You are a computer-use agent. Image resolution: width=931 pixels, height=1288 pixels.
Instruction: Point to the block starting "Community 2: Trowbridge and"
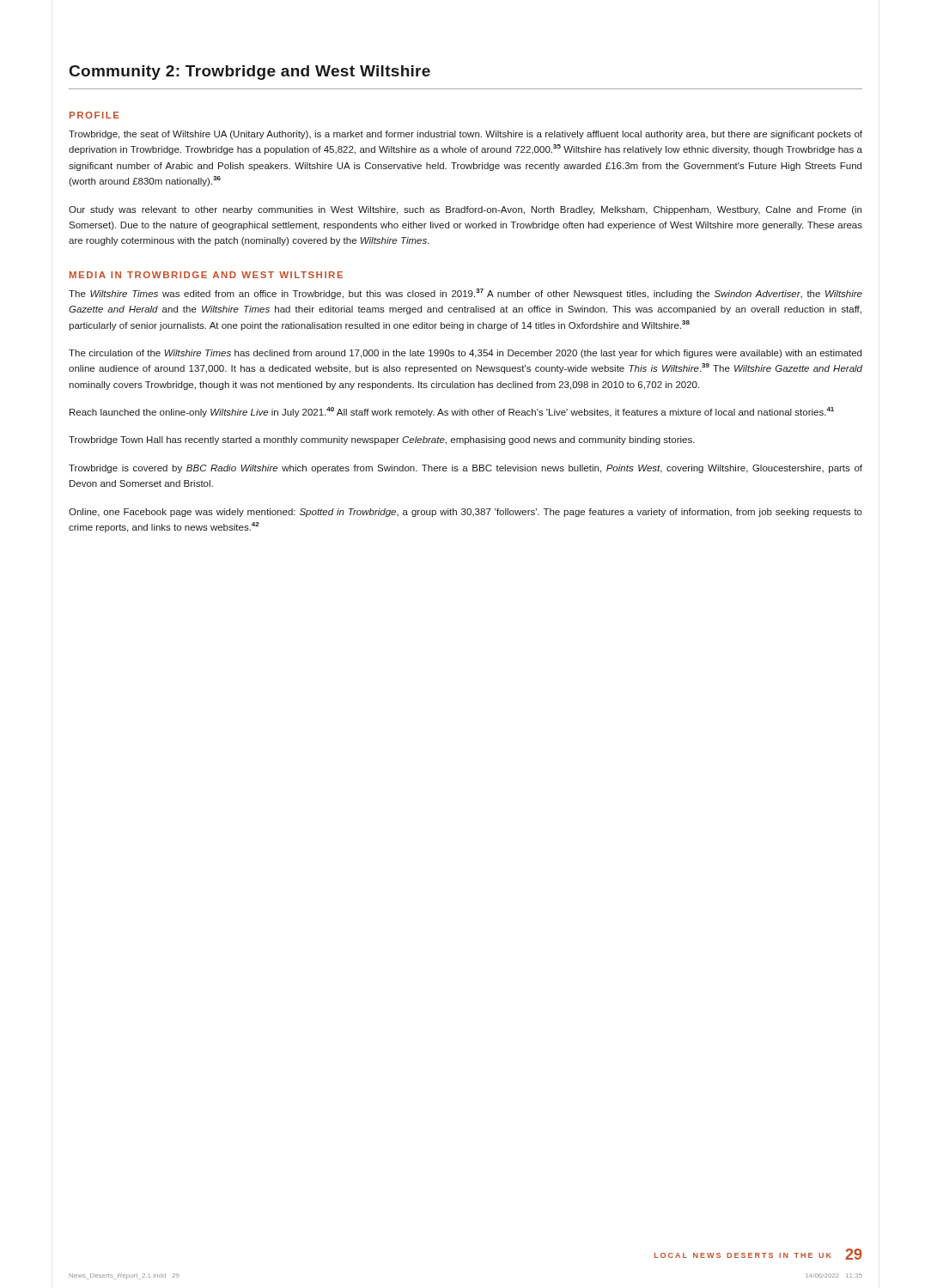coord(250,71)
